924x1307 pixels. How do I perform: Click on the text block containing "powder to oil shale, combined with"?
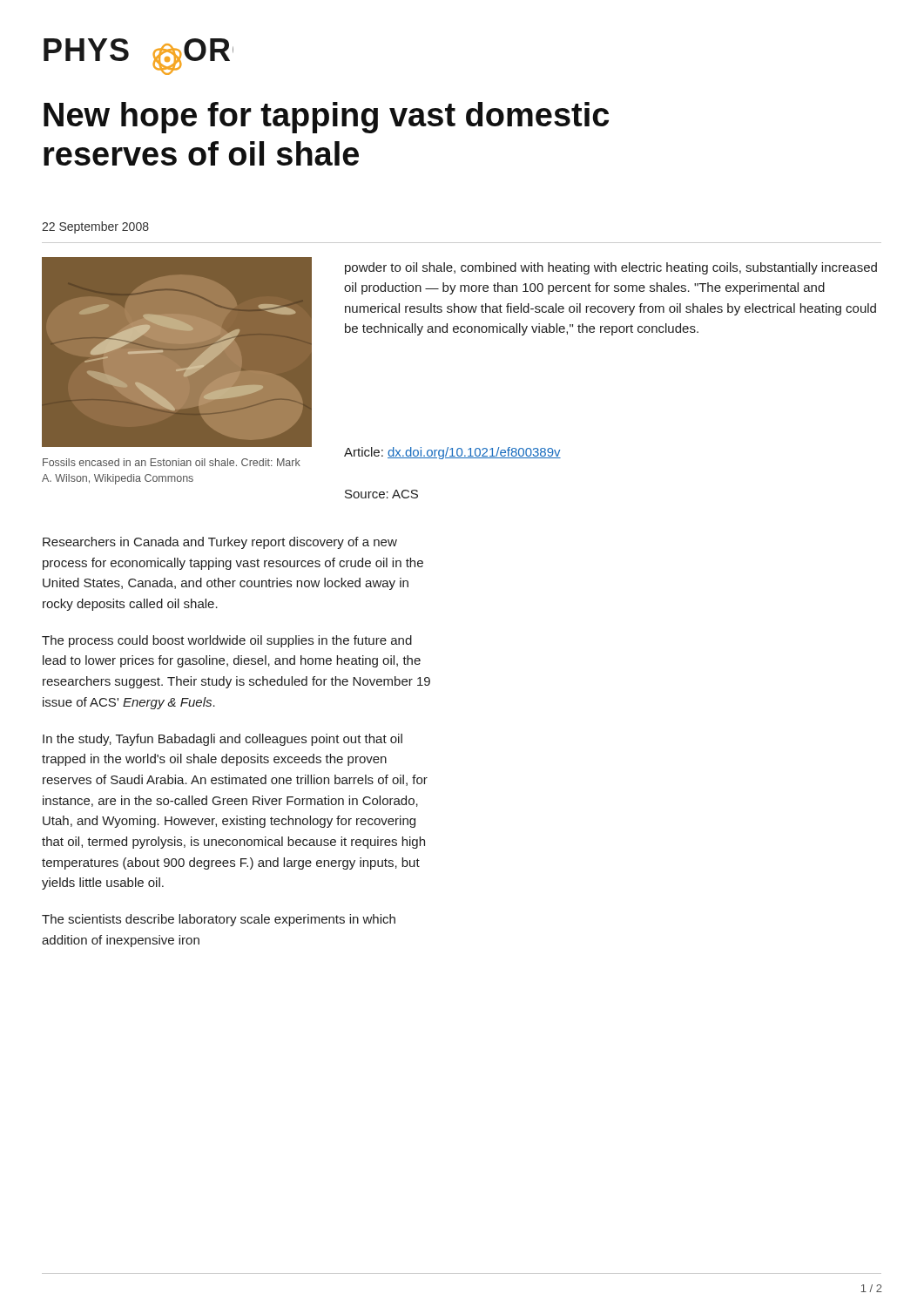click(x=611, y=297)
